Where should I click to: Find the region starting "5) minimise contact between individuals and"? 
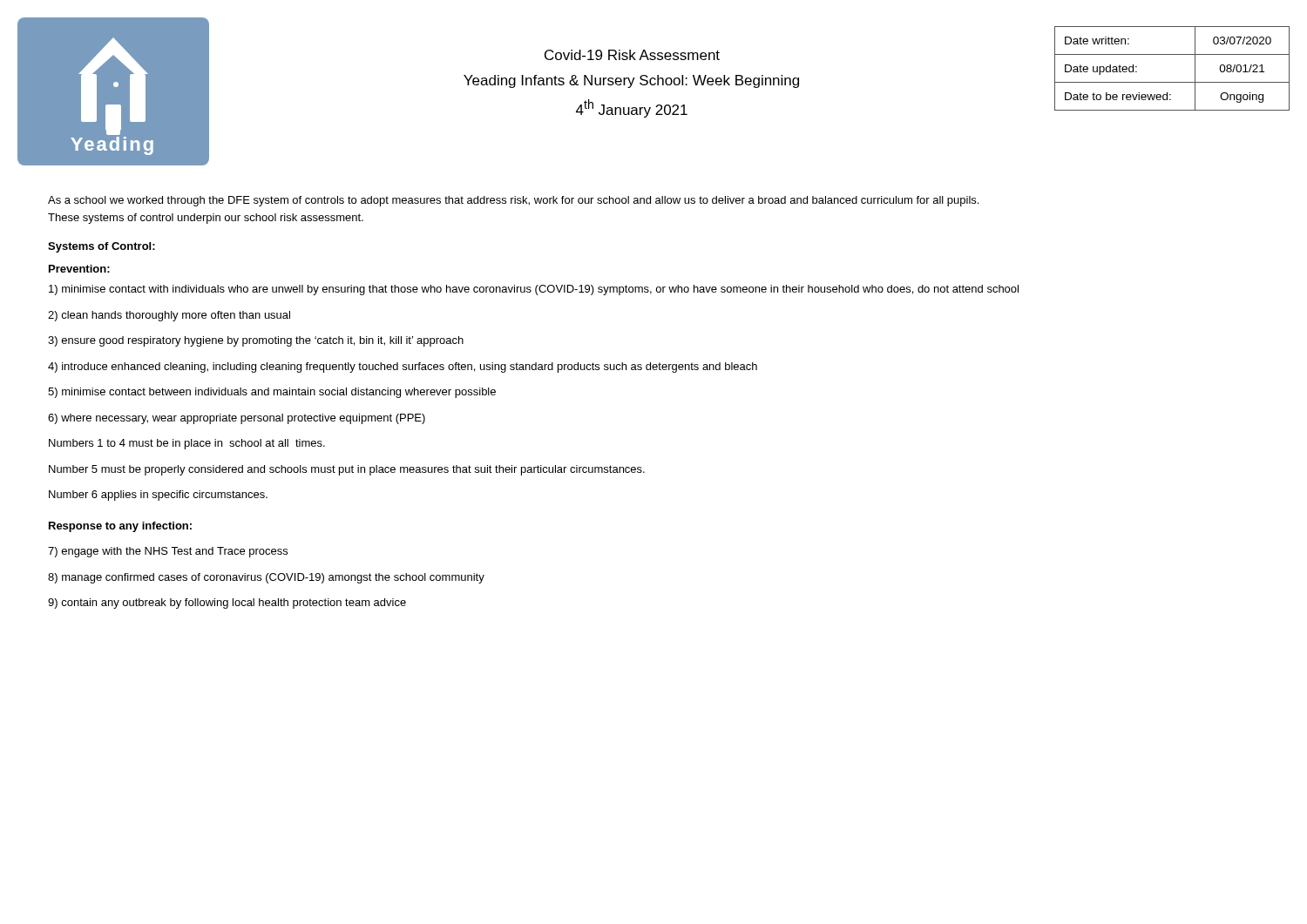point(272,391)
